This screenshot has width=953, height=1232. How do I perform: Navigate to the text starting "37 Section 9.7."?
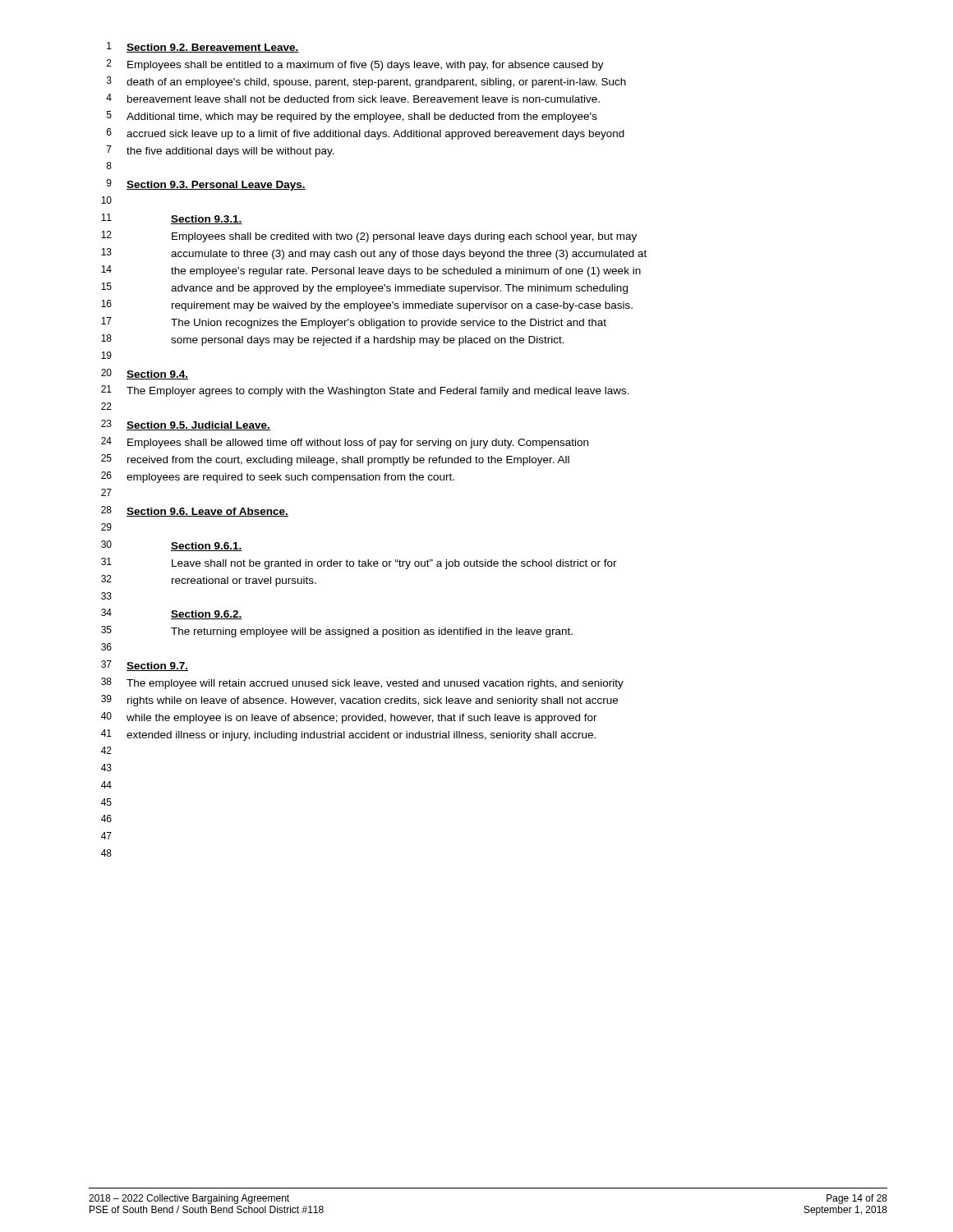point(145,666)
